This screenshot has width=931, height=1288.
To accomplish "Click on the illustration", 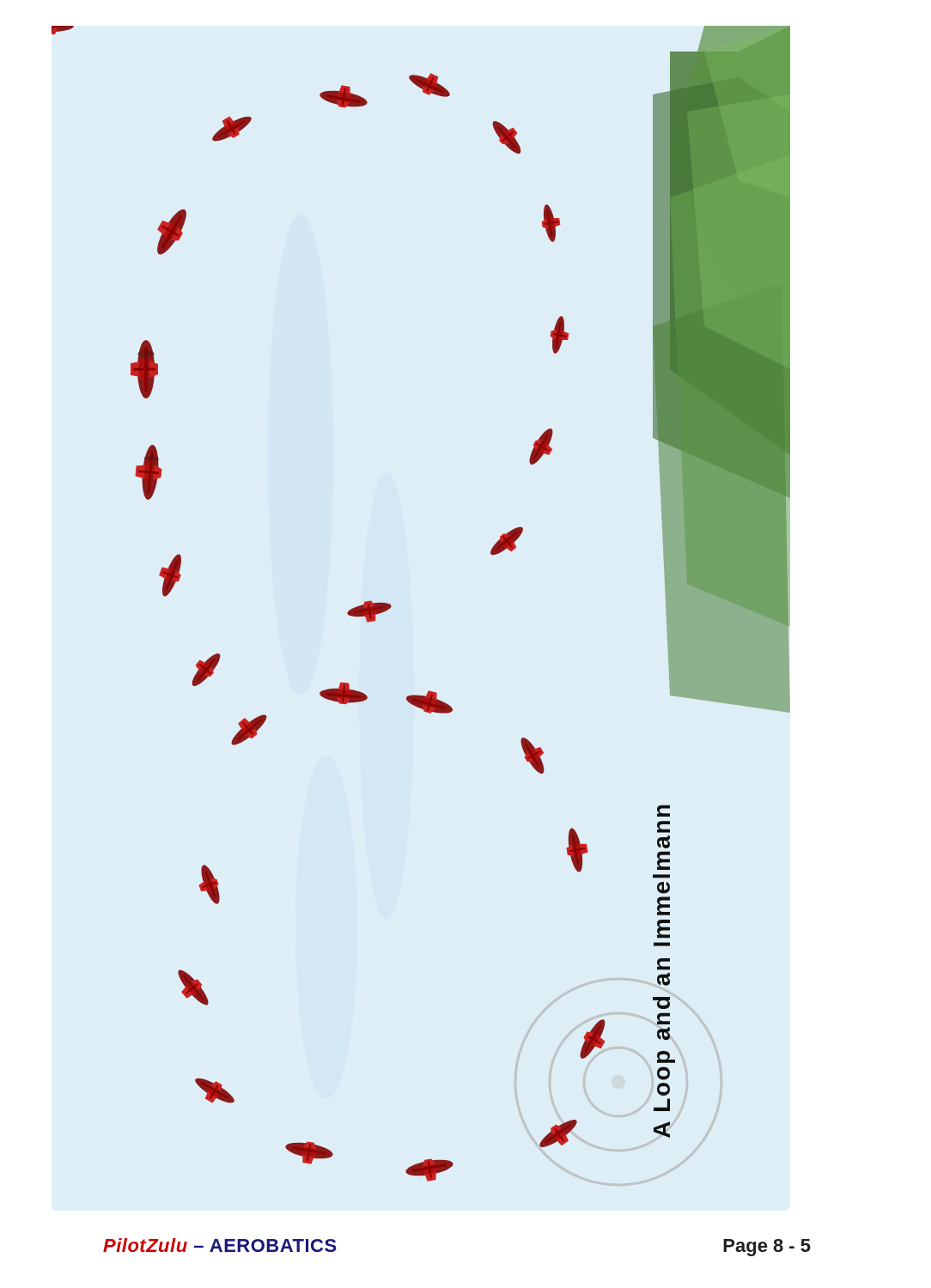I will click(421, 618).
